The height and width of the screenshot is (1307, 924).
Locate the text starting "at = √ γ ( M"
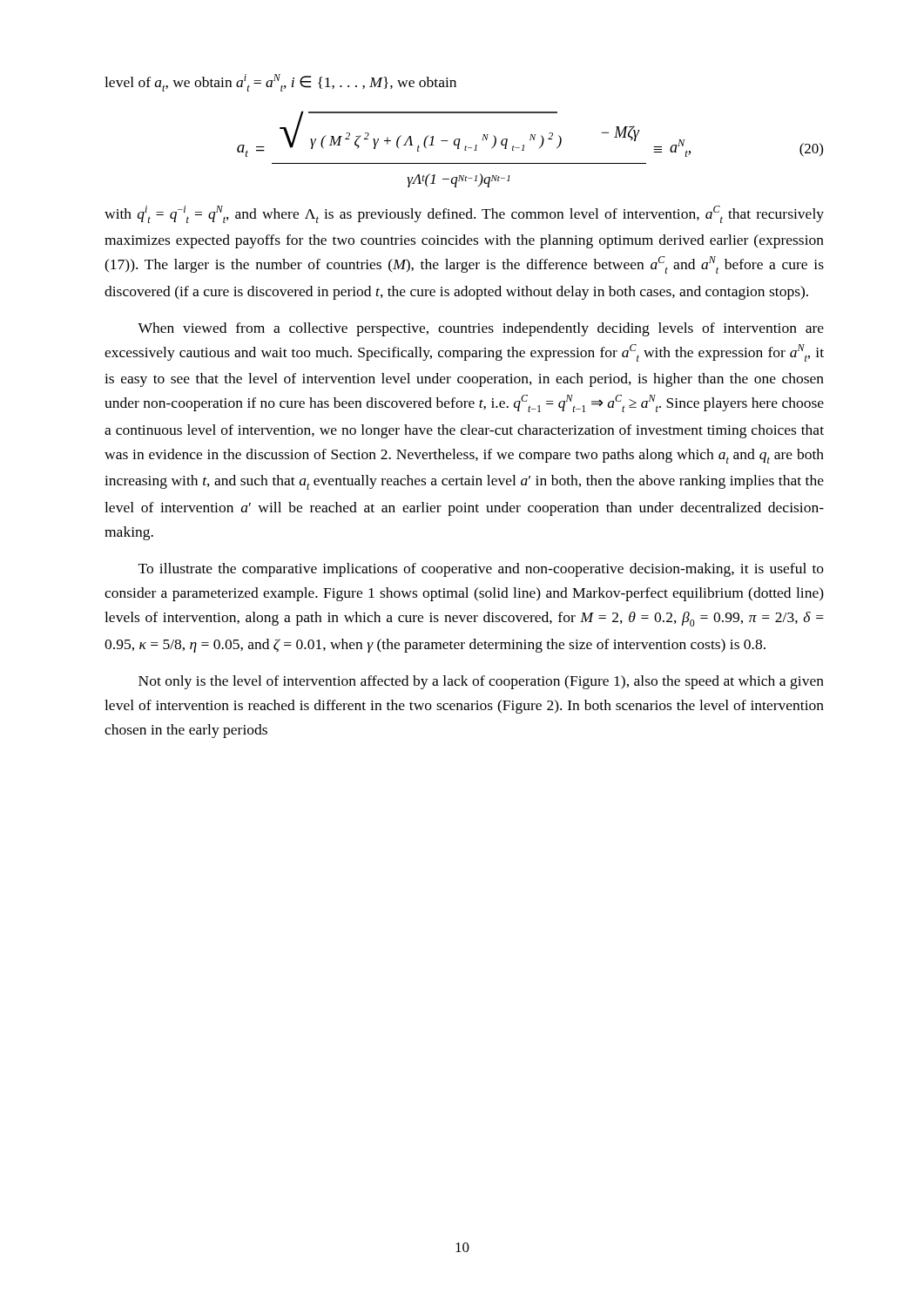tap(464, 149)
